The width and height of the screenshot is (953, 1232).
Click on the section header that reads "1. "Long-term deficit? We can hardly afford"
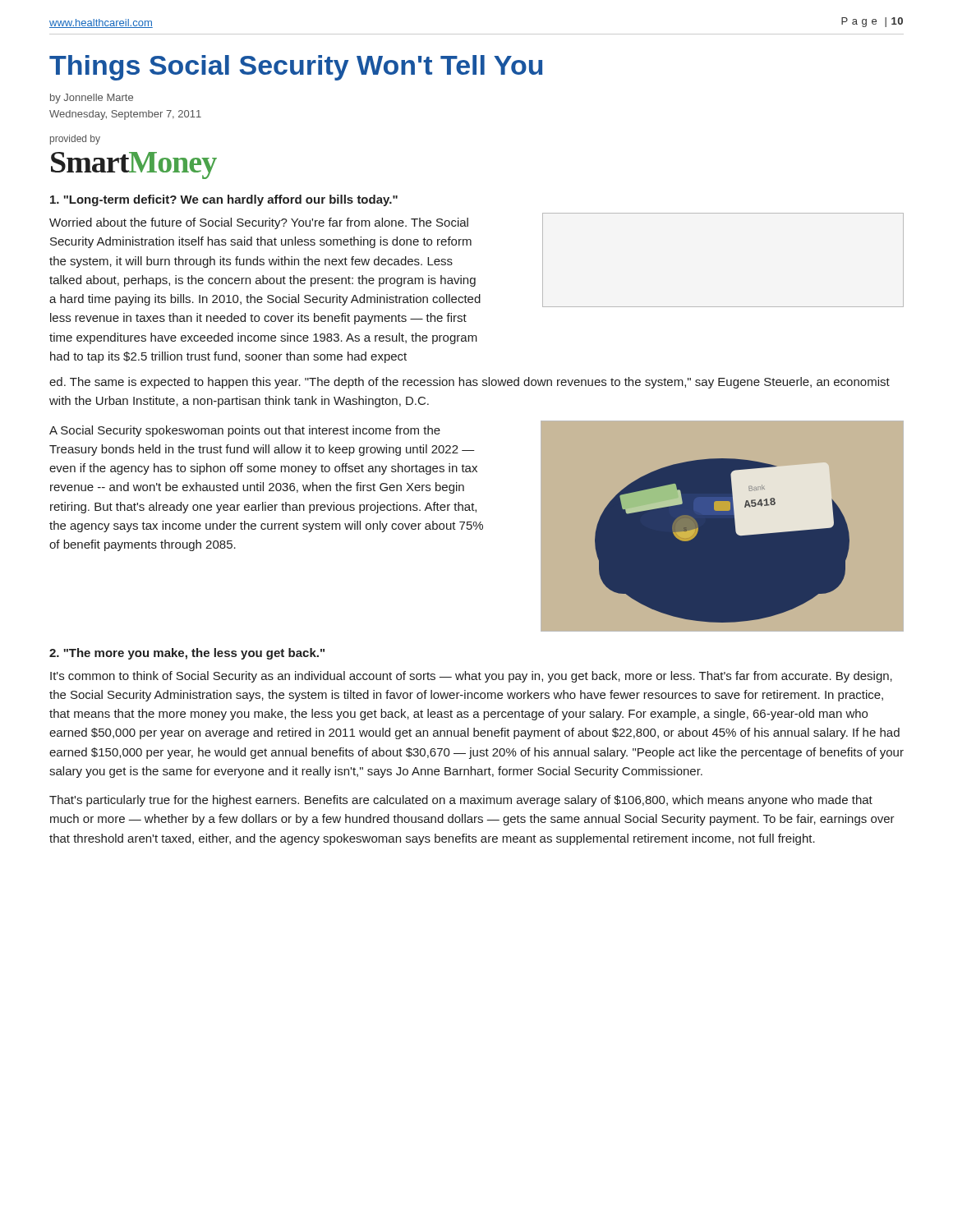click(x=224, y=199)
